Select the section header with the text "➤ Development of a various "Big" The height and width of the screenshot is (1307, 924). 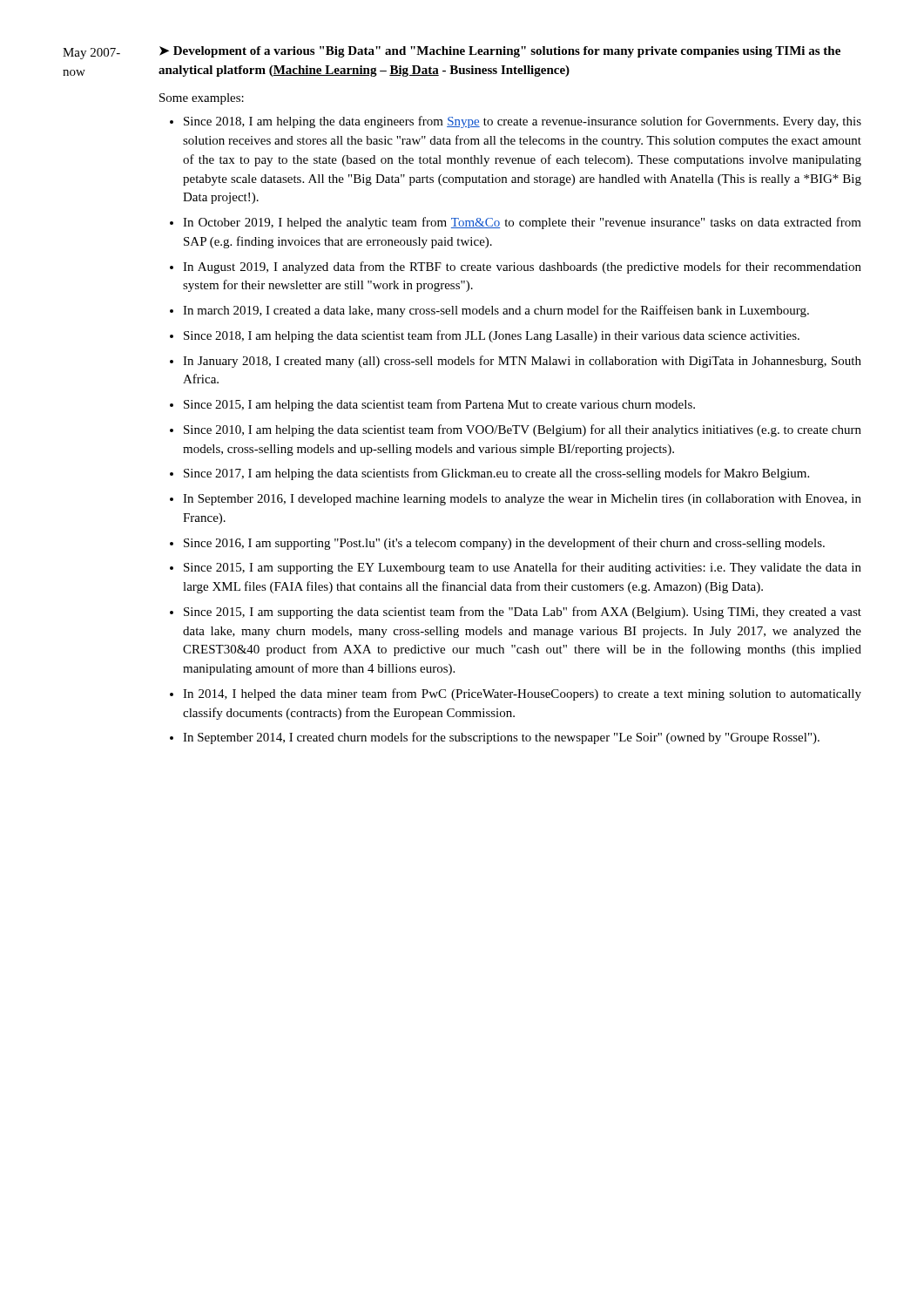(500, 60)
